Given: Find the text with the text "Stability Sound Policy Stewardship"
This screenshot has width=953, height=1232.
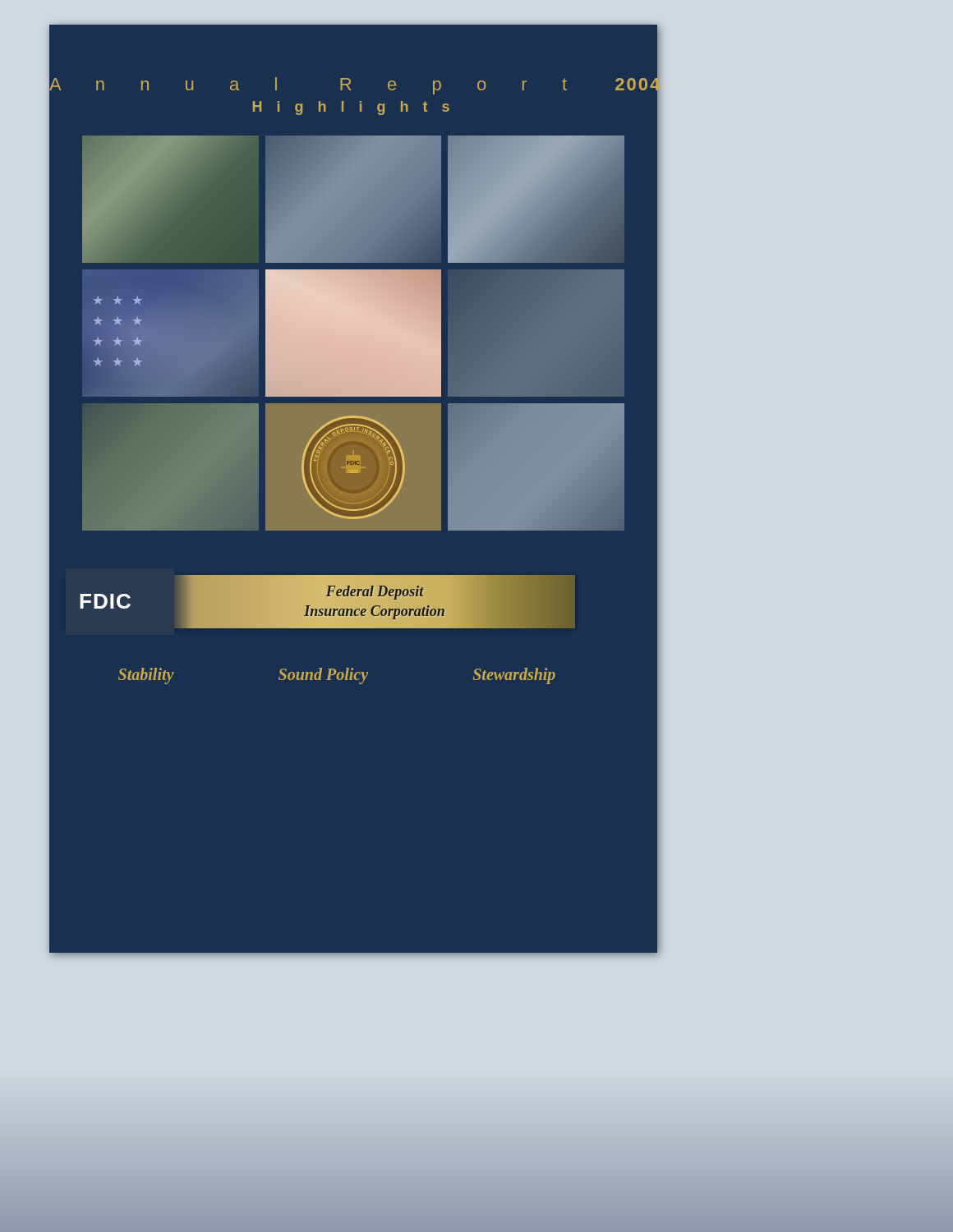Looking at the screenshot, I should [337, 675].
